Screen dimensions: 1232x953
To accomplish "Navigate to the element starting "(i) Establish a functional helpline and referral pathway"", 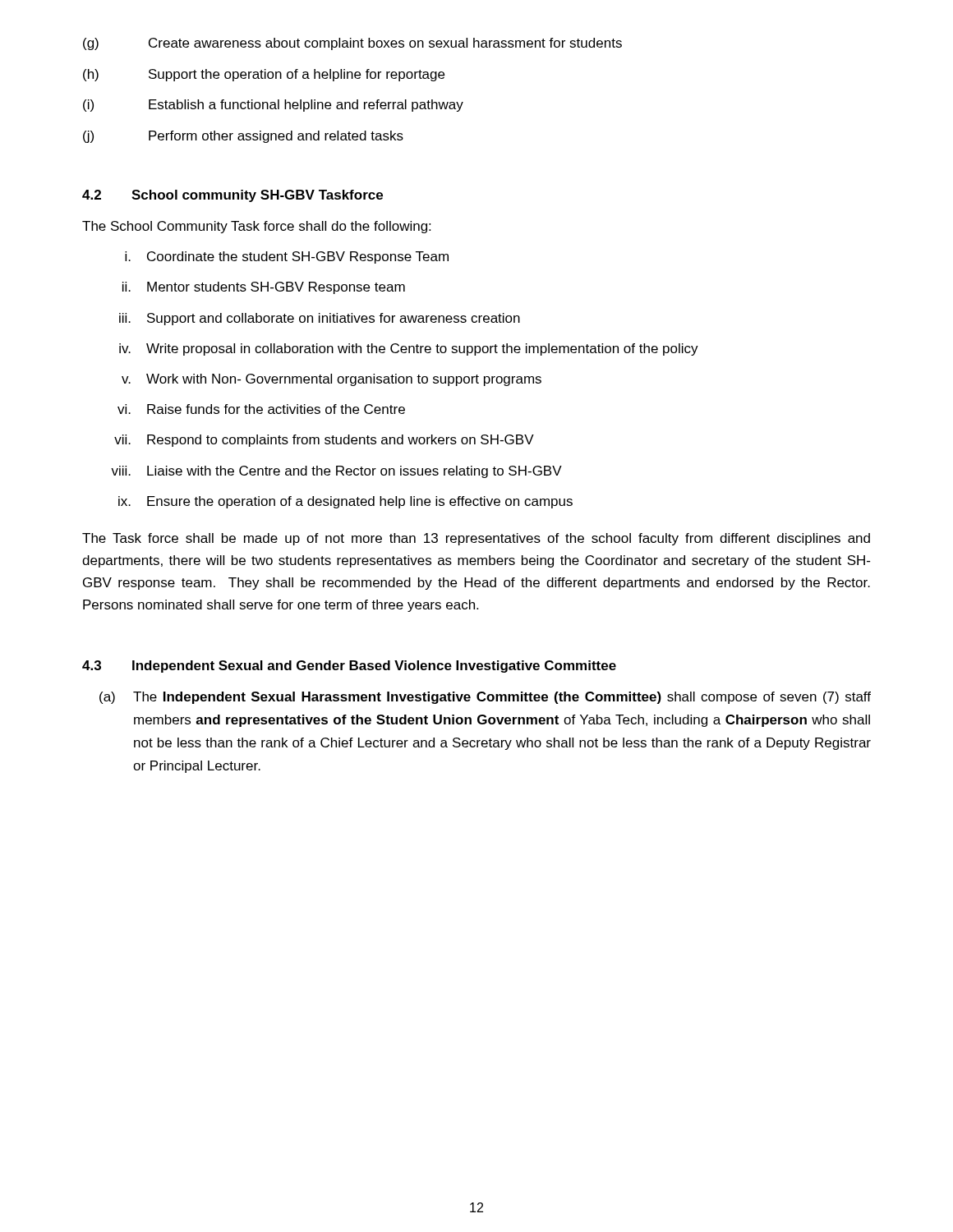I will pyautogui.click(x=273, y=105).
